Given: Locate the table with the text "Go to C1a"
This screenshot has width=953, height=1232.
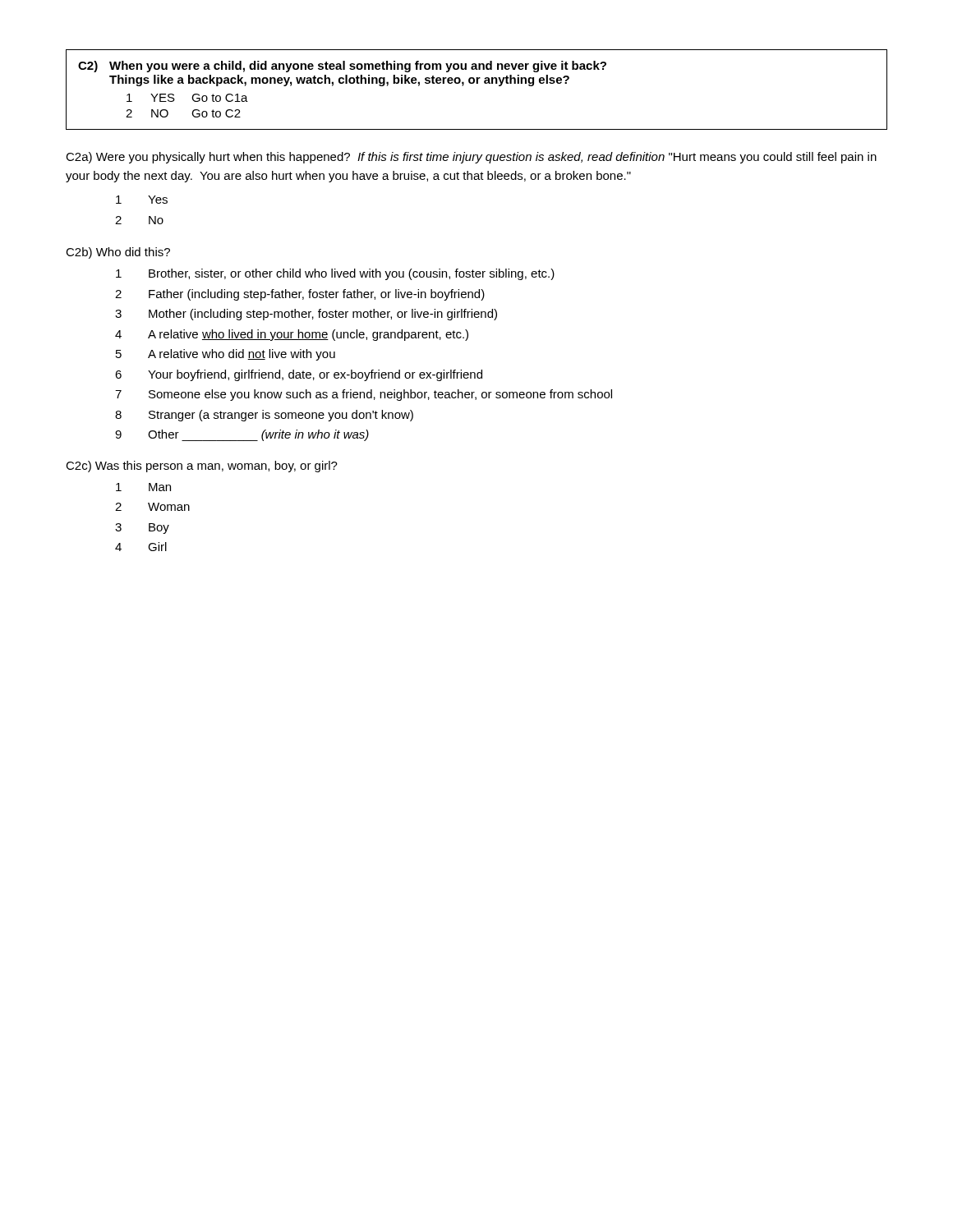Looking at the screenshot, I should 476,90.
